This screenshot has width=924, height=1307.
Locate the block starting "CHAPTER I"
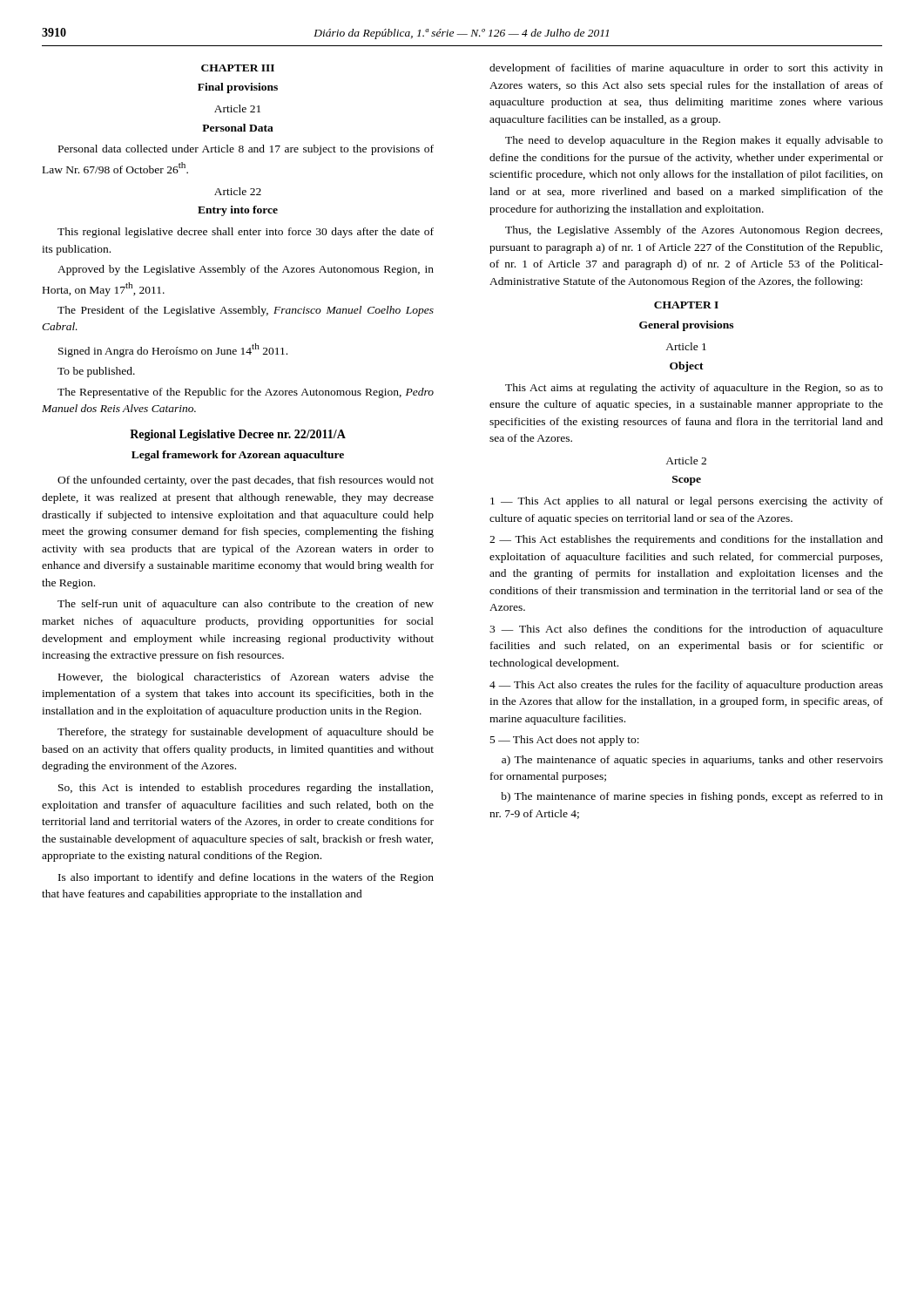click(x=686, y=305)
